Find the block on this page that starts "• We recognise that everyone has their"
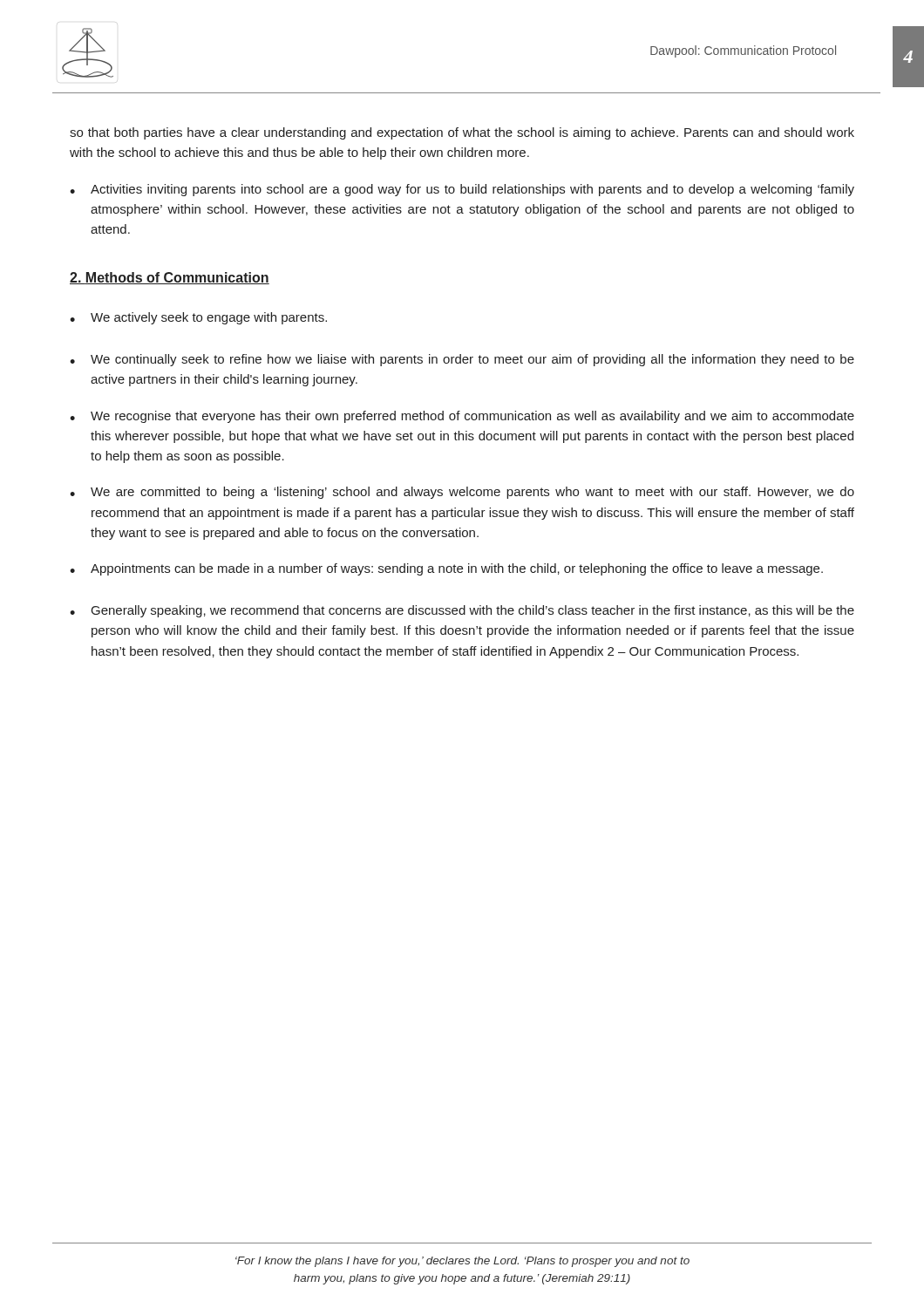The image size is (924, 1308). point(462,436)
